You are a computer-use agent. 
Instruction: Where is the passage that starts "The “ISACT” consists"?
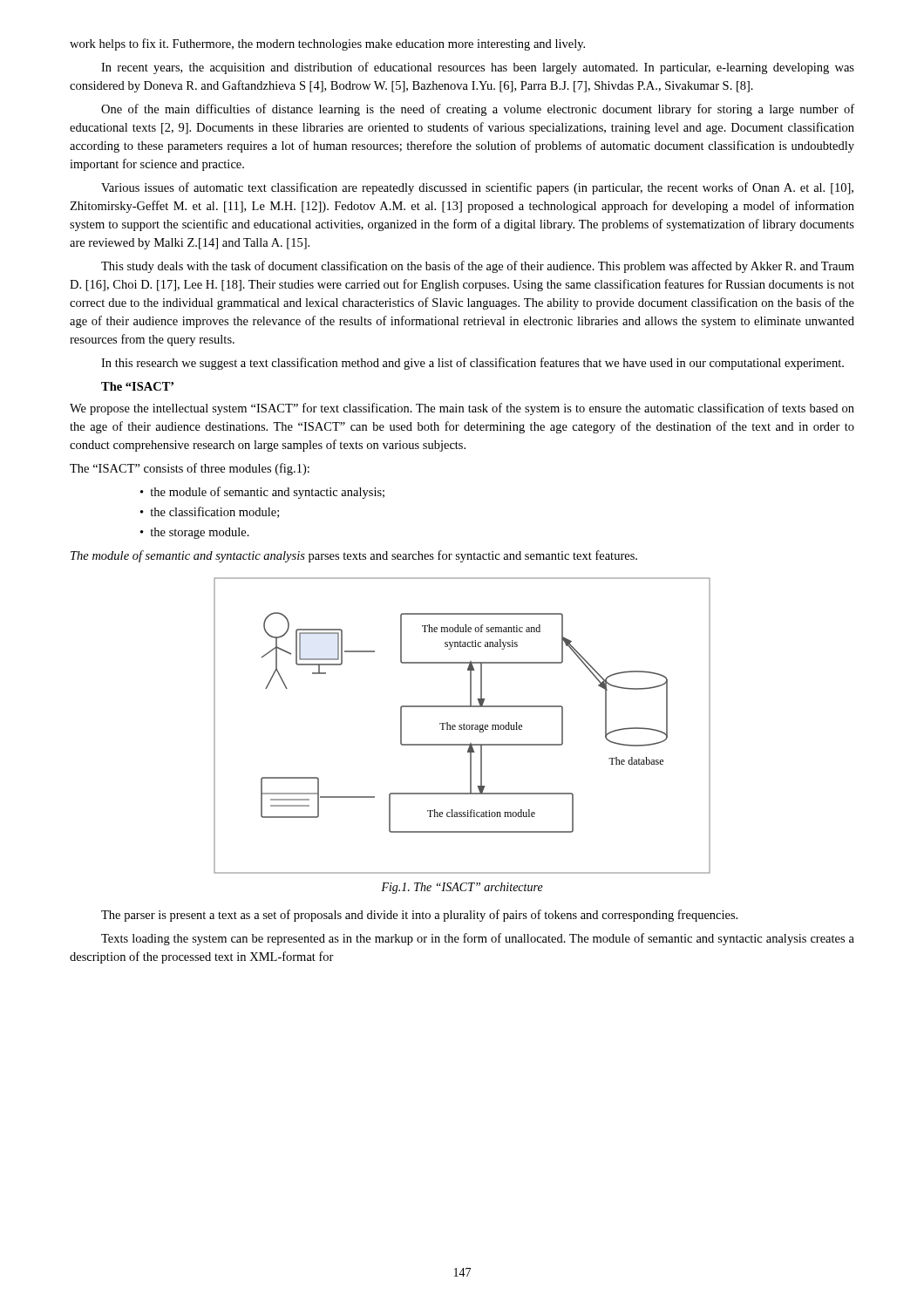pyautogui.click(x=190, y=469)
